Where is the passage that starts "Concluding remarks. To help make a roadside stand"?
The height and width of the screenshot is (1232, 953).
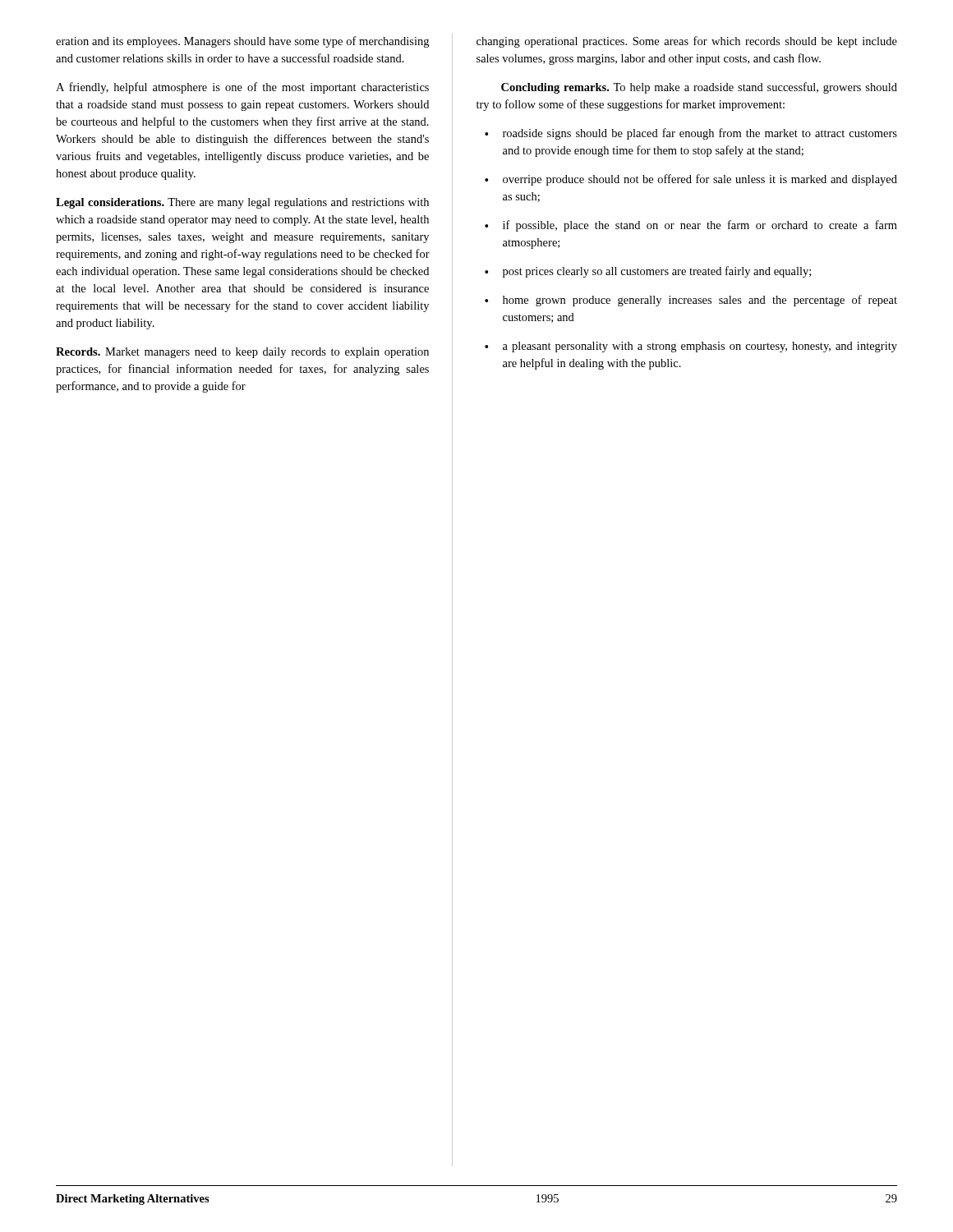[687, 96]
